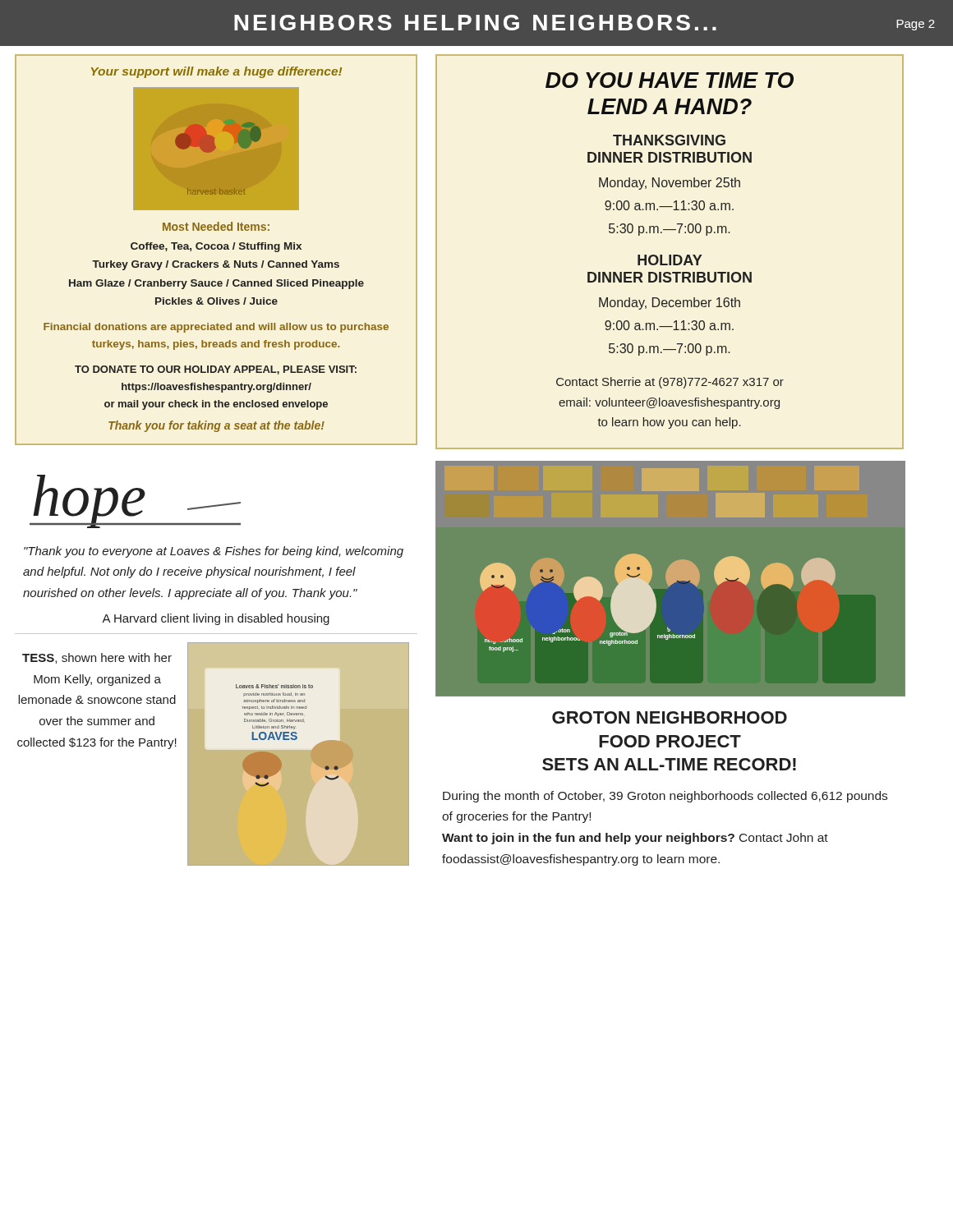The width and height of the screenshot is (953, 1232).
Task: Locate the text block starting "TESS, shown here with her Mom Kelly, organized"
Action: click(x=97, y=700)
